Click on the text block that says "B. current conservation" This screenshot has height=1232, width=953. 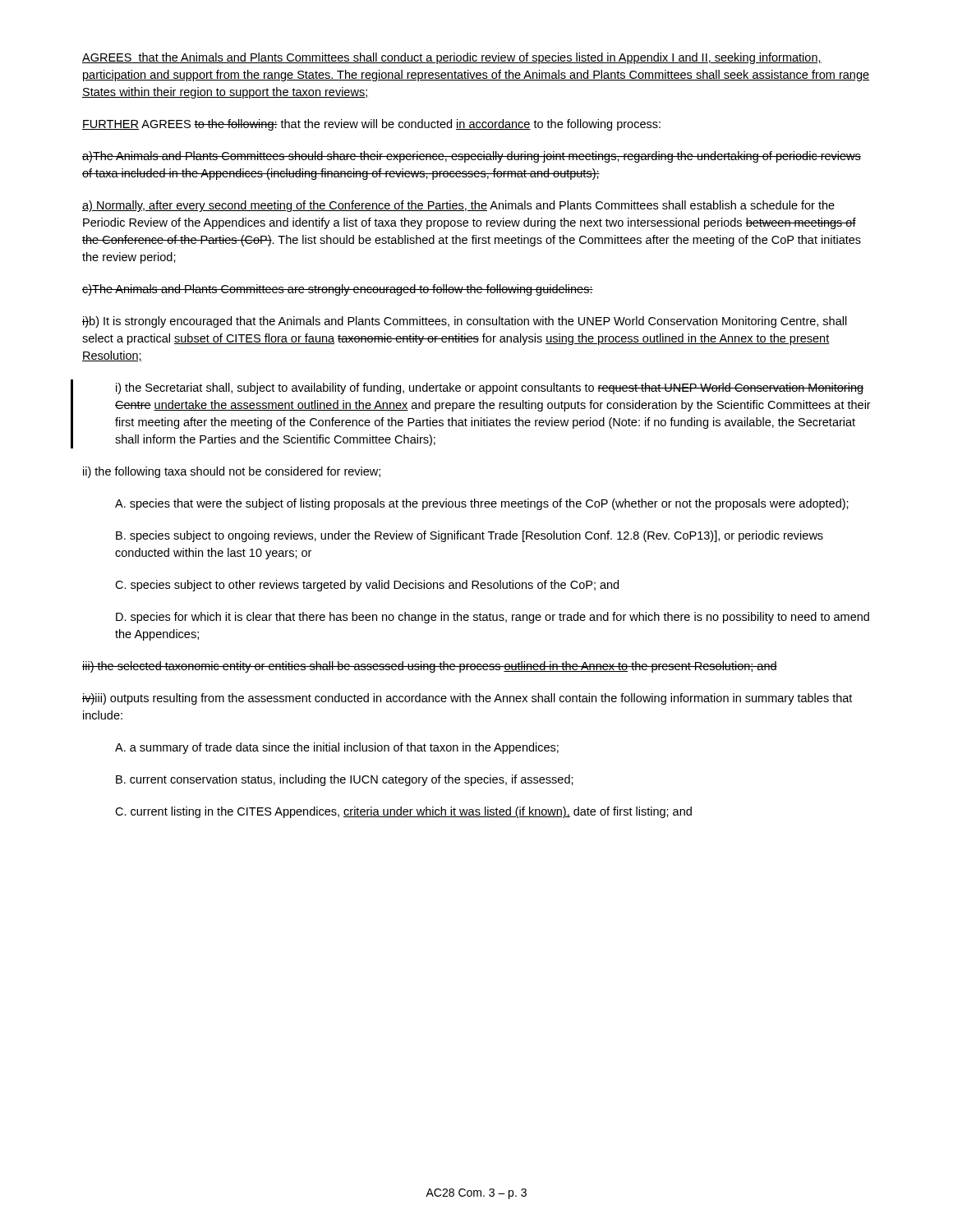click(344, 780)
